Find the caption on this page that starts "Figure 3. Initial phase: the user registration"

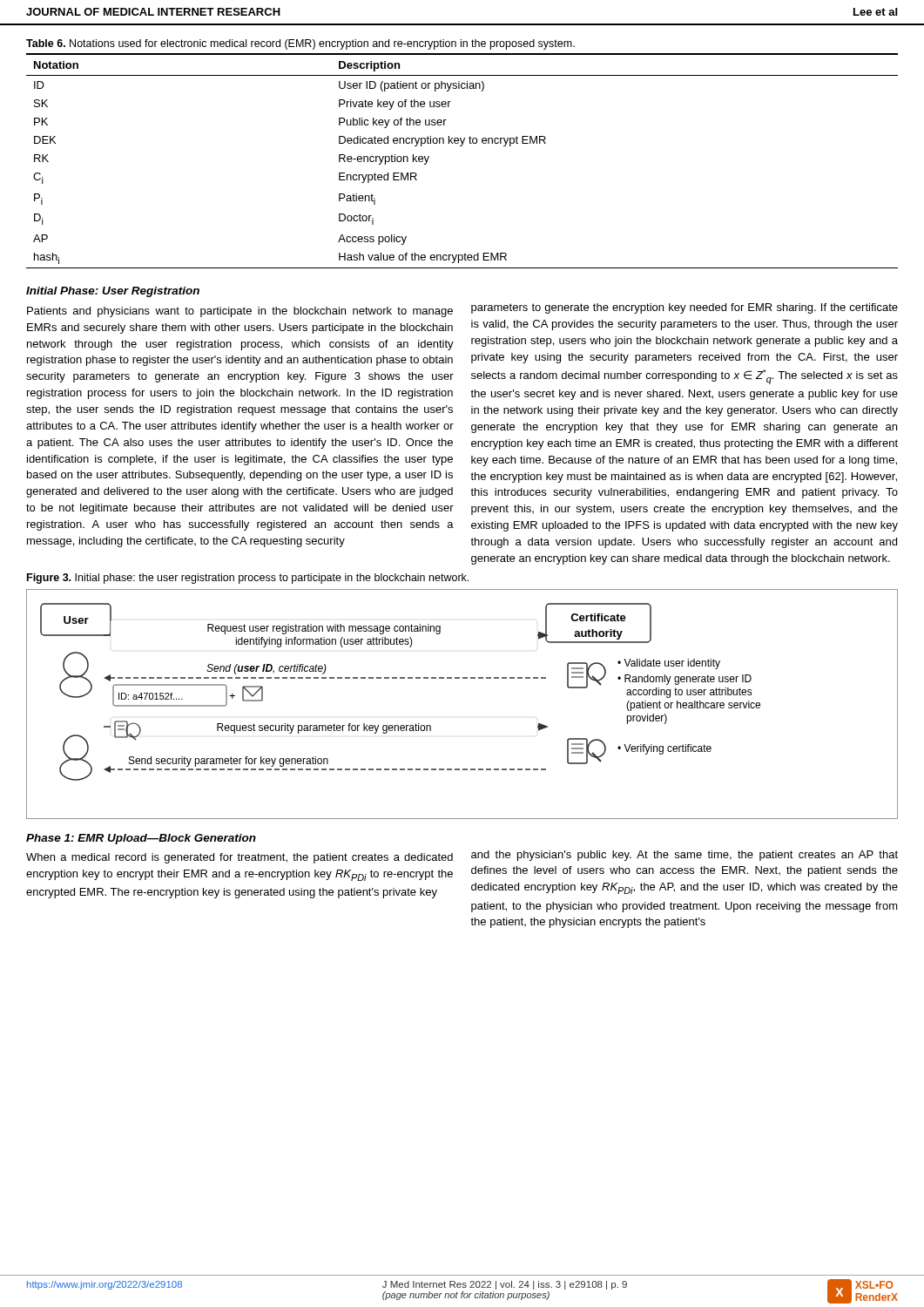click(x=248, y=577)
